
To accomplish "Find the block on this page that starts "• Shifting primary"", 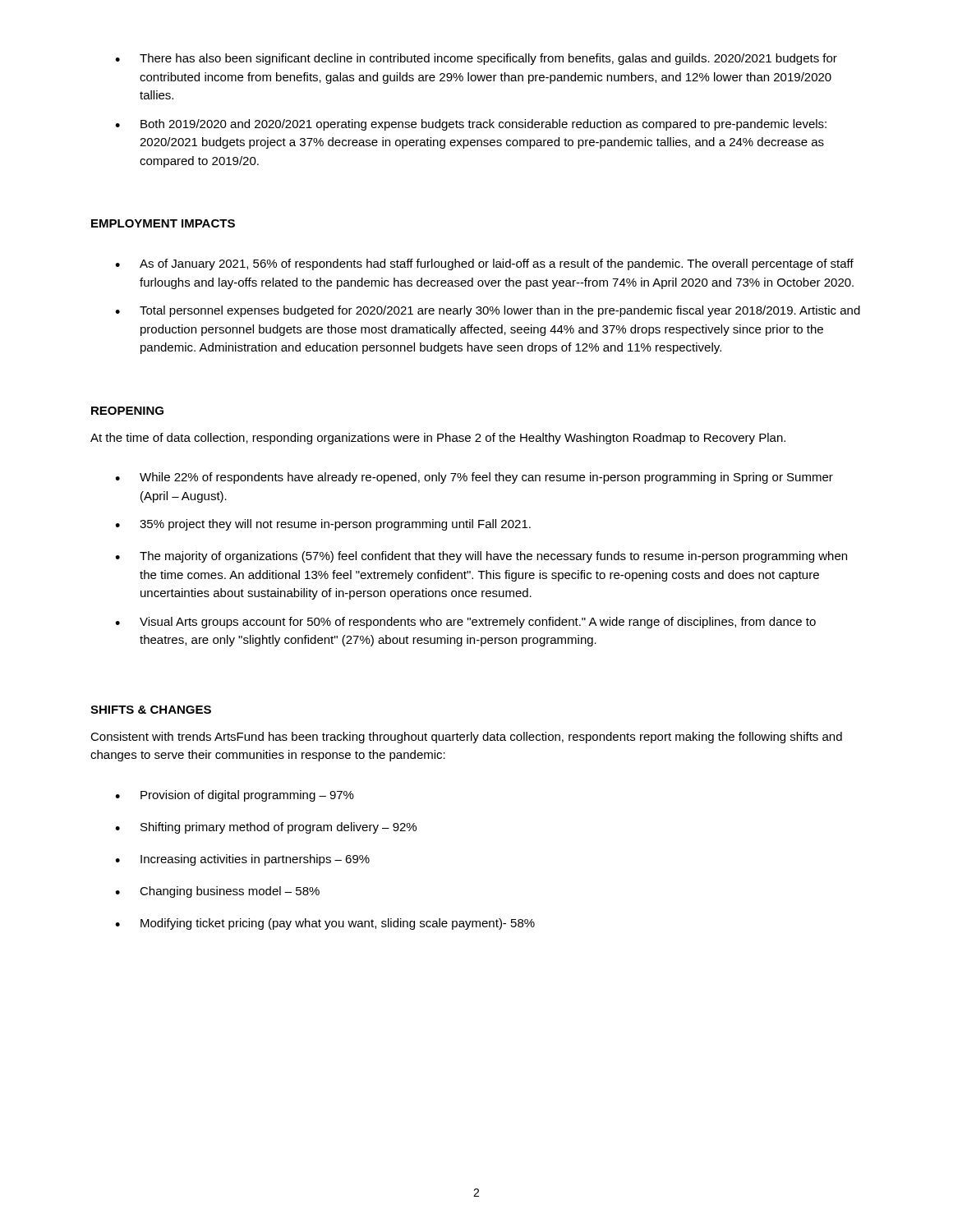I will [266, 829].
